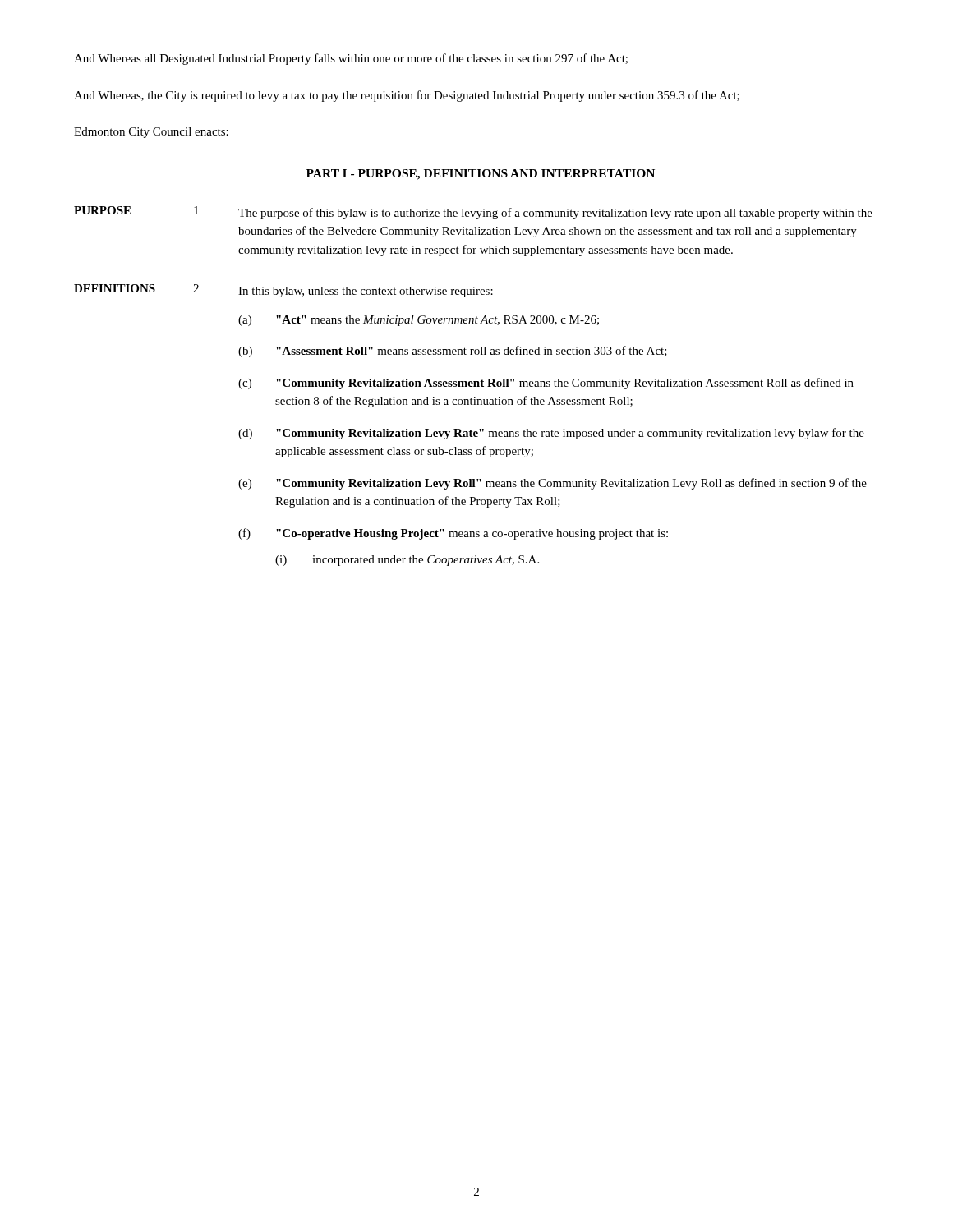The image size is (953, 1232).
Task: Find the text block containing "And Whereas, the City is"
Action: [407, 95]
